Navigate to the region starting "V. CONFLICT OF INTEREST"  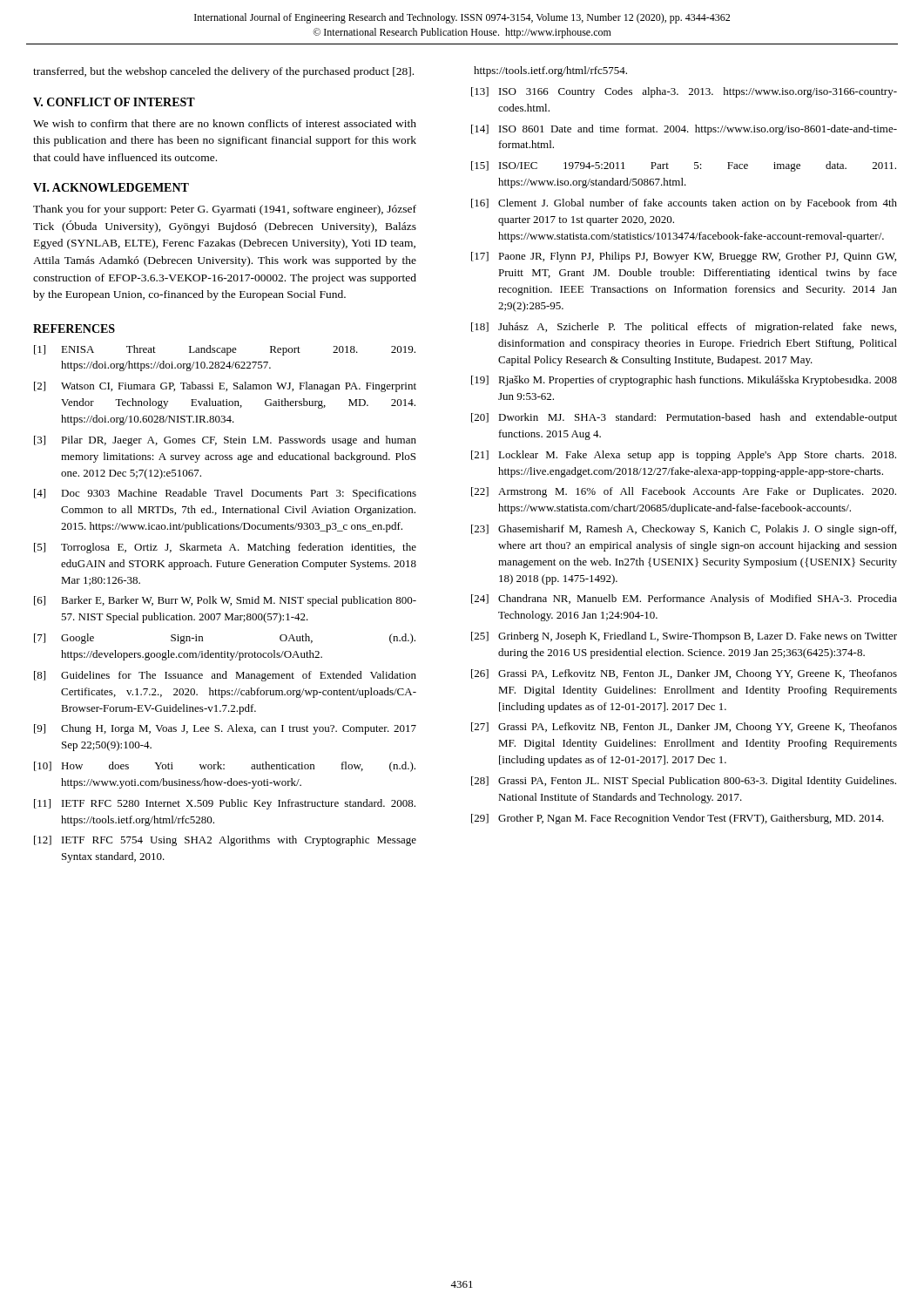pos(114,102)
